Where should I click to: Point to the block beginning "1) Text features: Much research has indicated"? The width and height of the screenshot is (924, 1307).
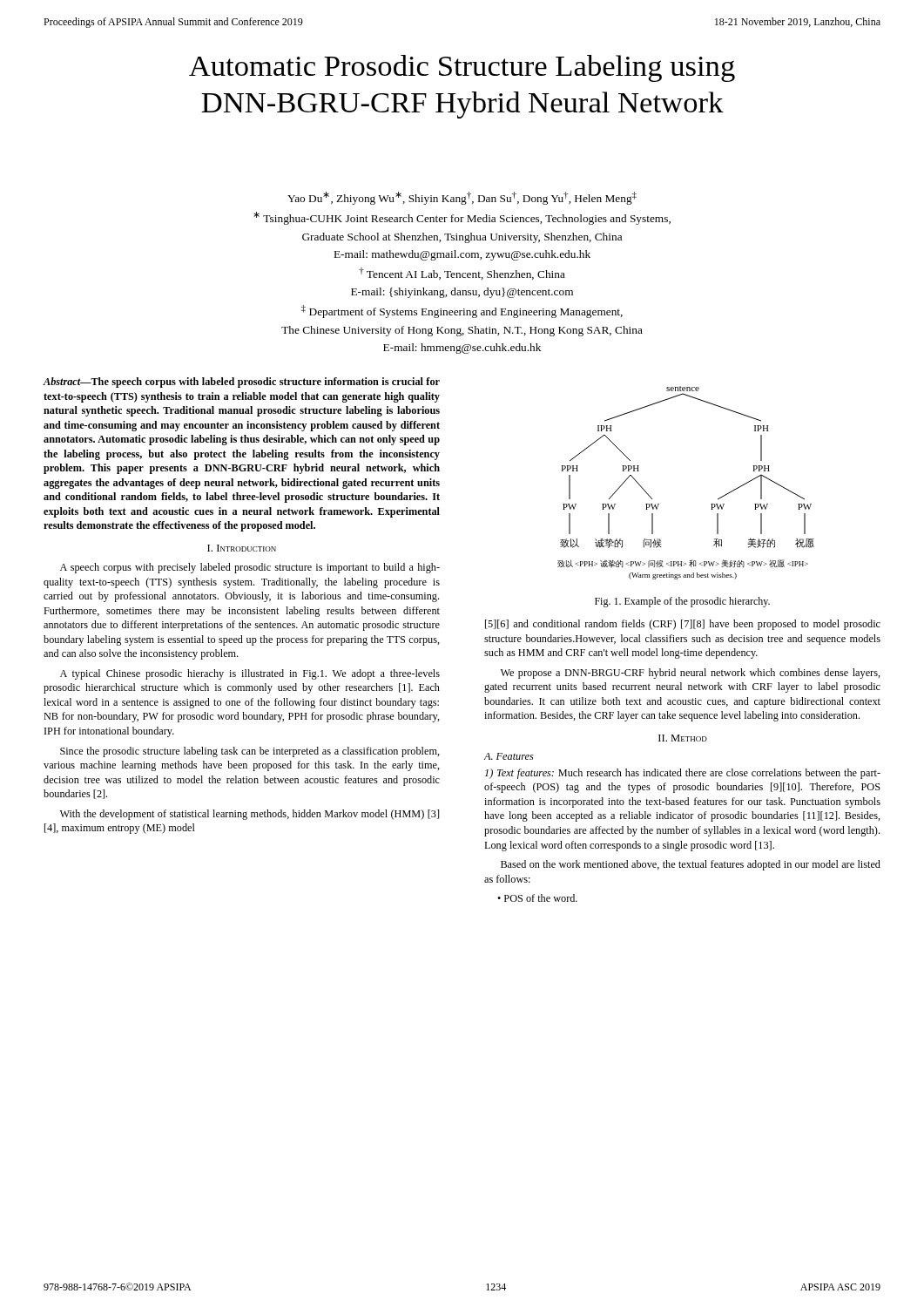coord(682,826)
